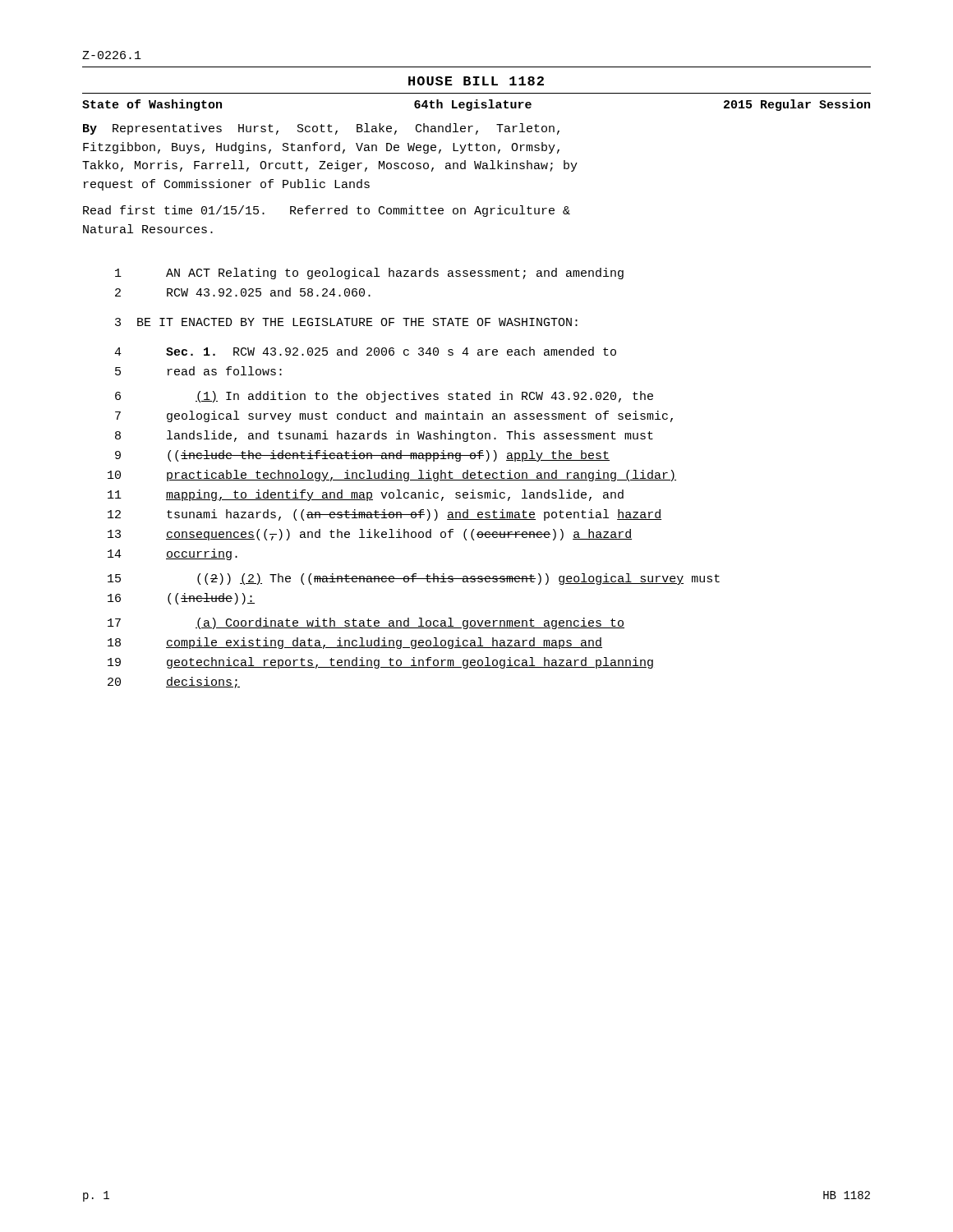Find the list item with the text "3 BE IT ENACTED BY THE"
The image size is (953, 1232).
[x=476, y=324]
